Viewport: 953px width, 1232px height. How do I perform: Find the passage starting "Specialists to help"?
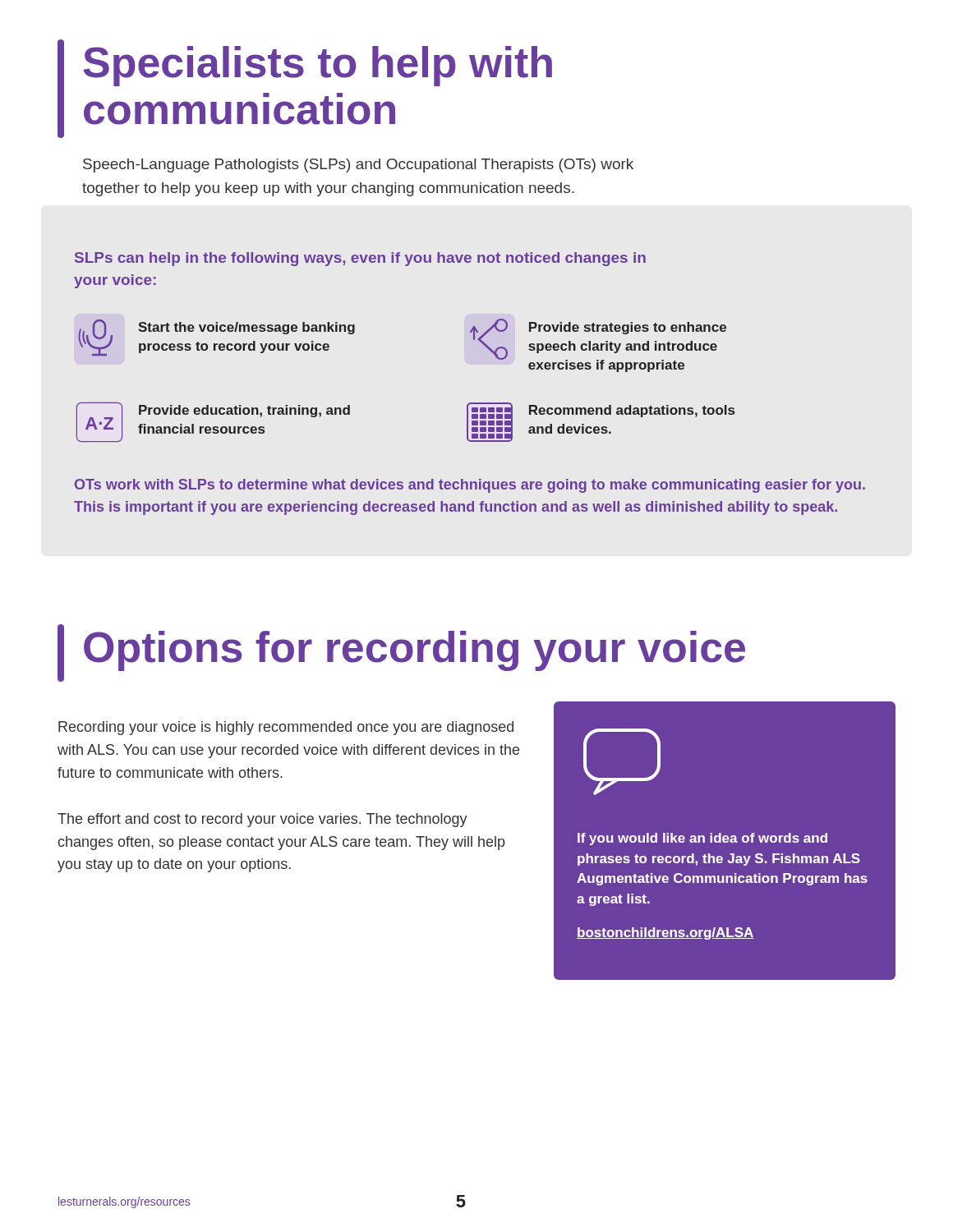click(476, 89)
